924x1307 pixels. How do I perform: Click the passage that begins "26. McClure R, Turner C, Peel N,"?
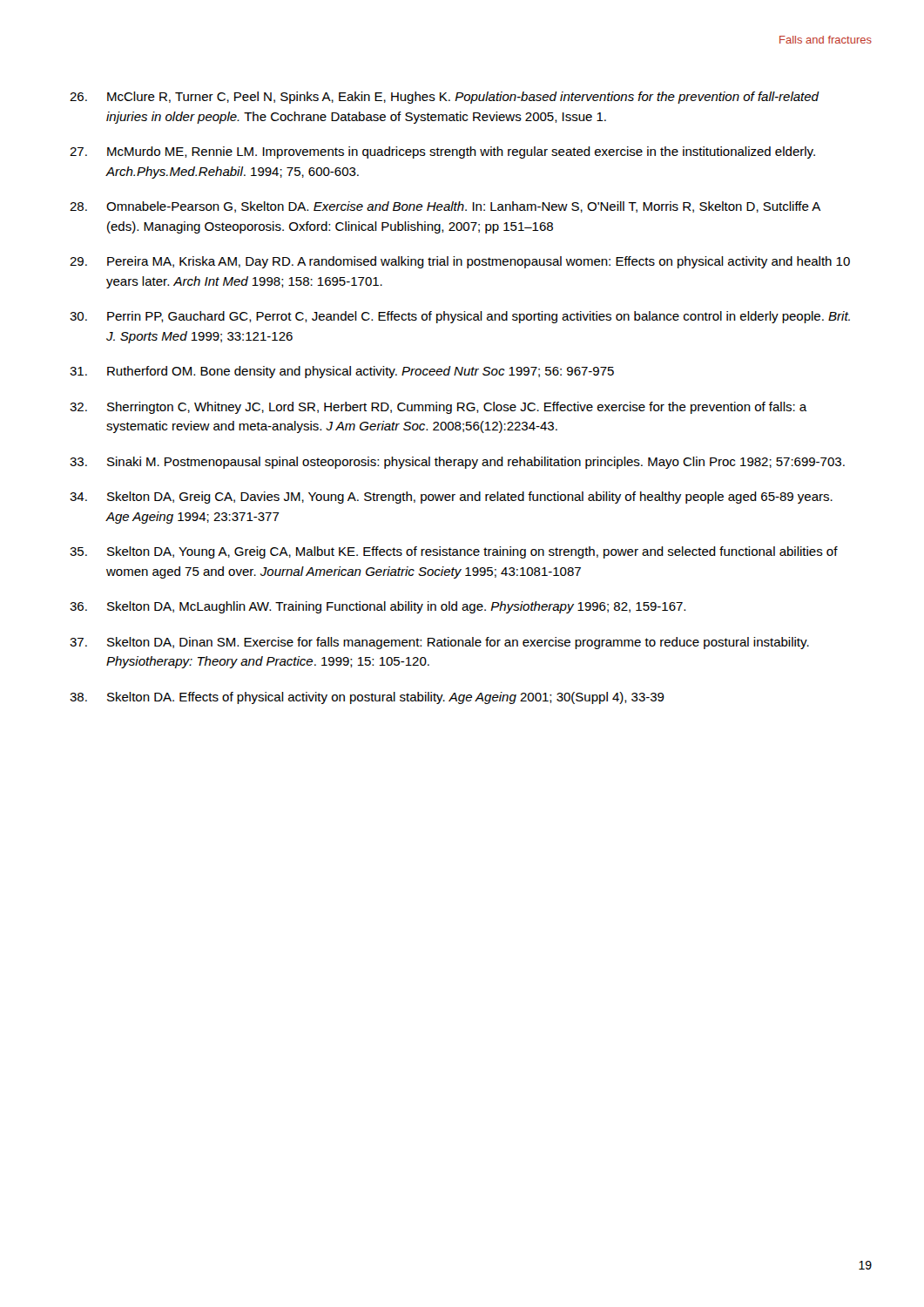[462, 107]
